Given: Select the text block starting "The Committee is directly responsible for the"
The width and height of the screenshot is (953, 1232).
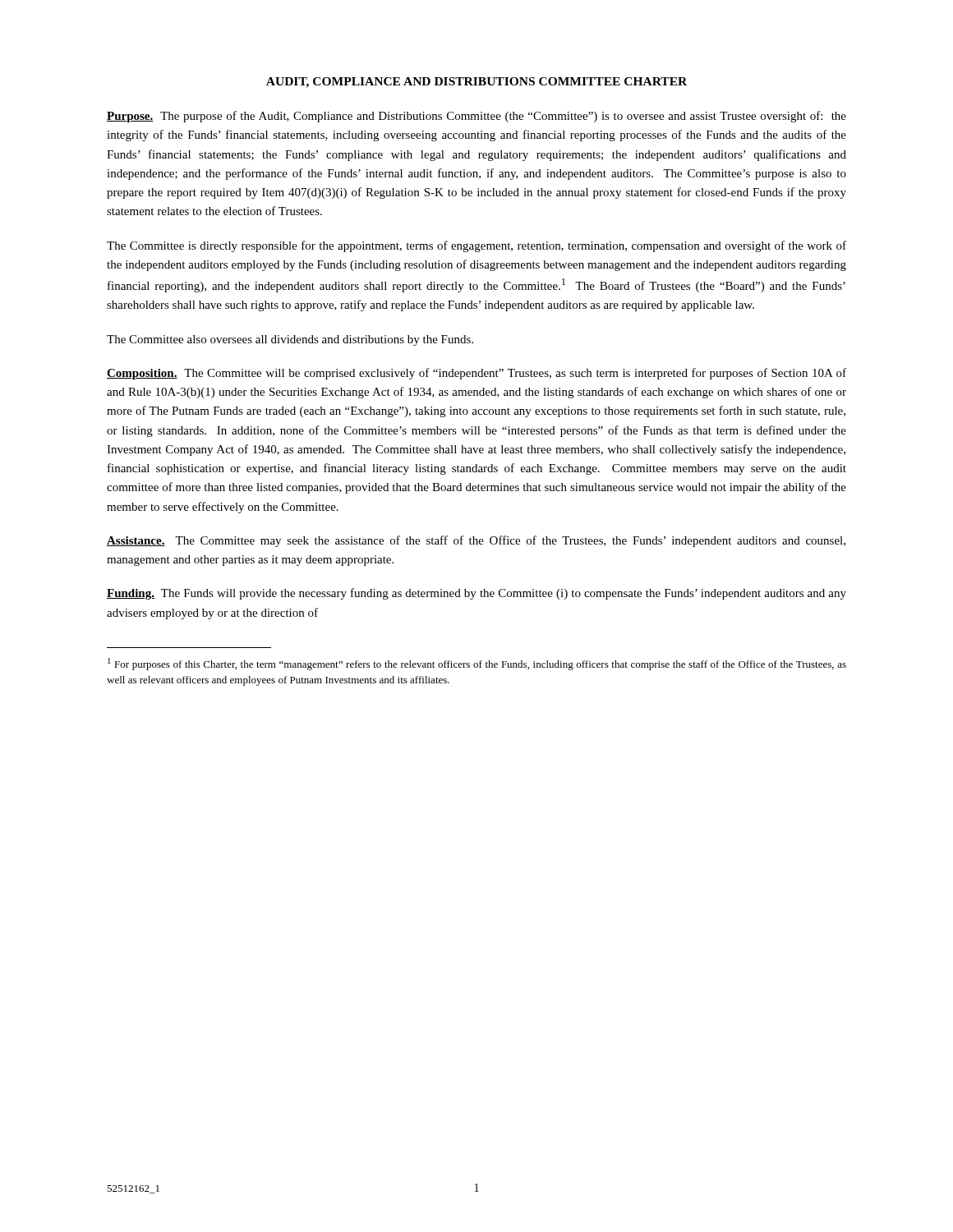Looking at the screenshot, I should point(476,275).
